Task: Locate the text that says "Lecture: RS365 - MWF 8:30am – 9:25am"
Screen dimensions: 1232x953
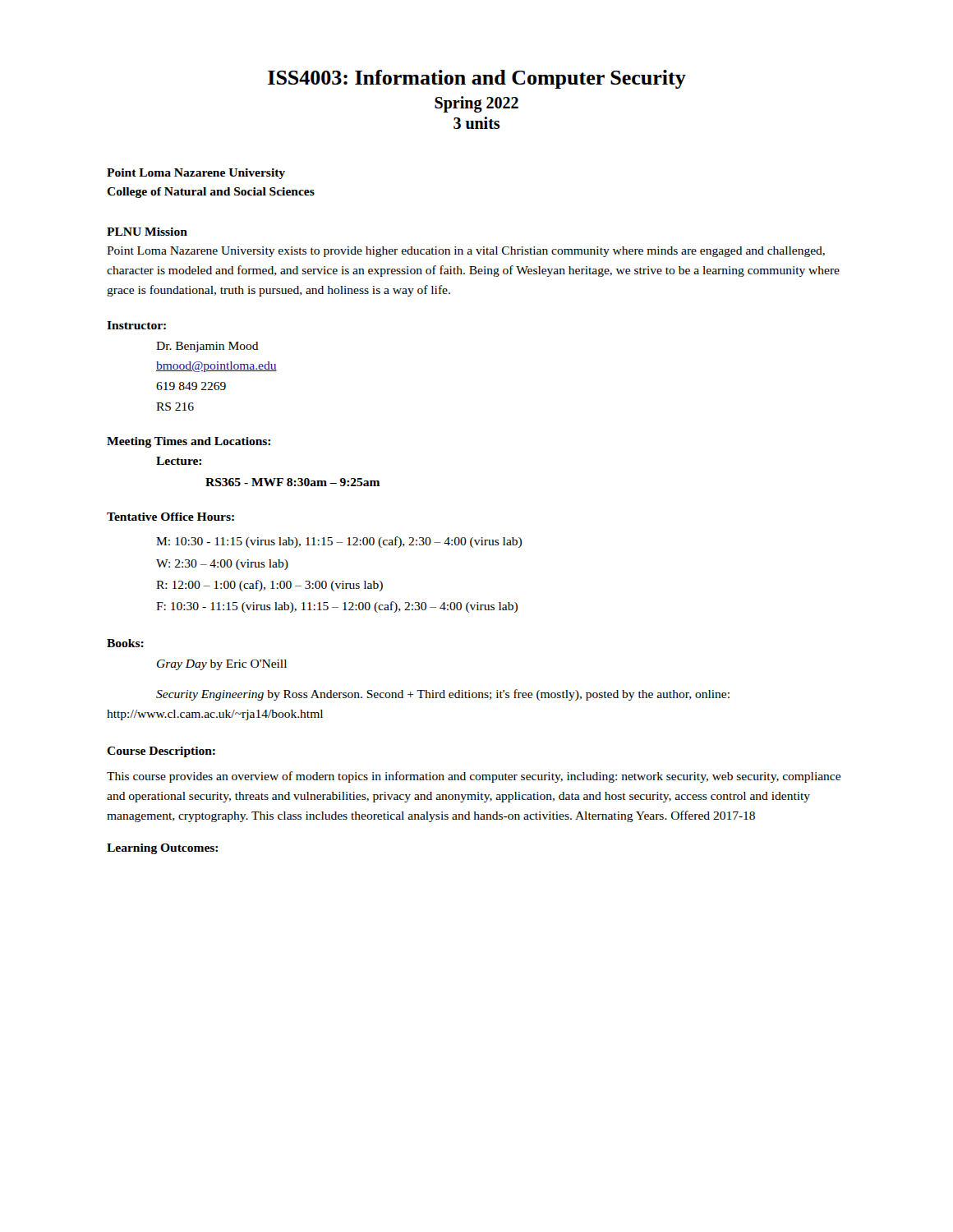Action: 268,473
